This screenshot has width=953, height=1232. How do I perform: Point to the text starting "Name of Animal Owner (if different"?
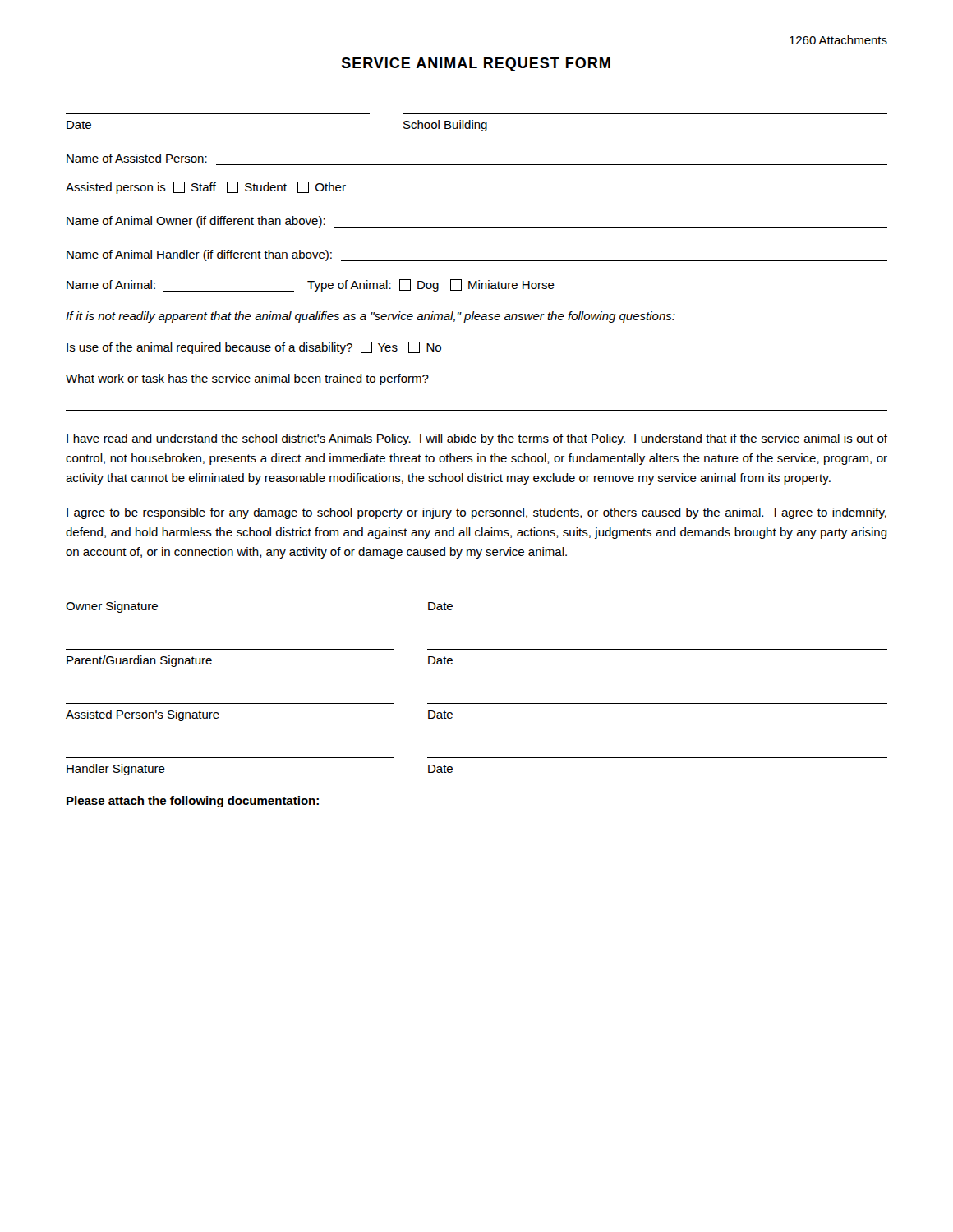pos(476,218)
